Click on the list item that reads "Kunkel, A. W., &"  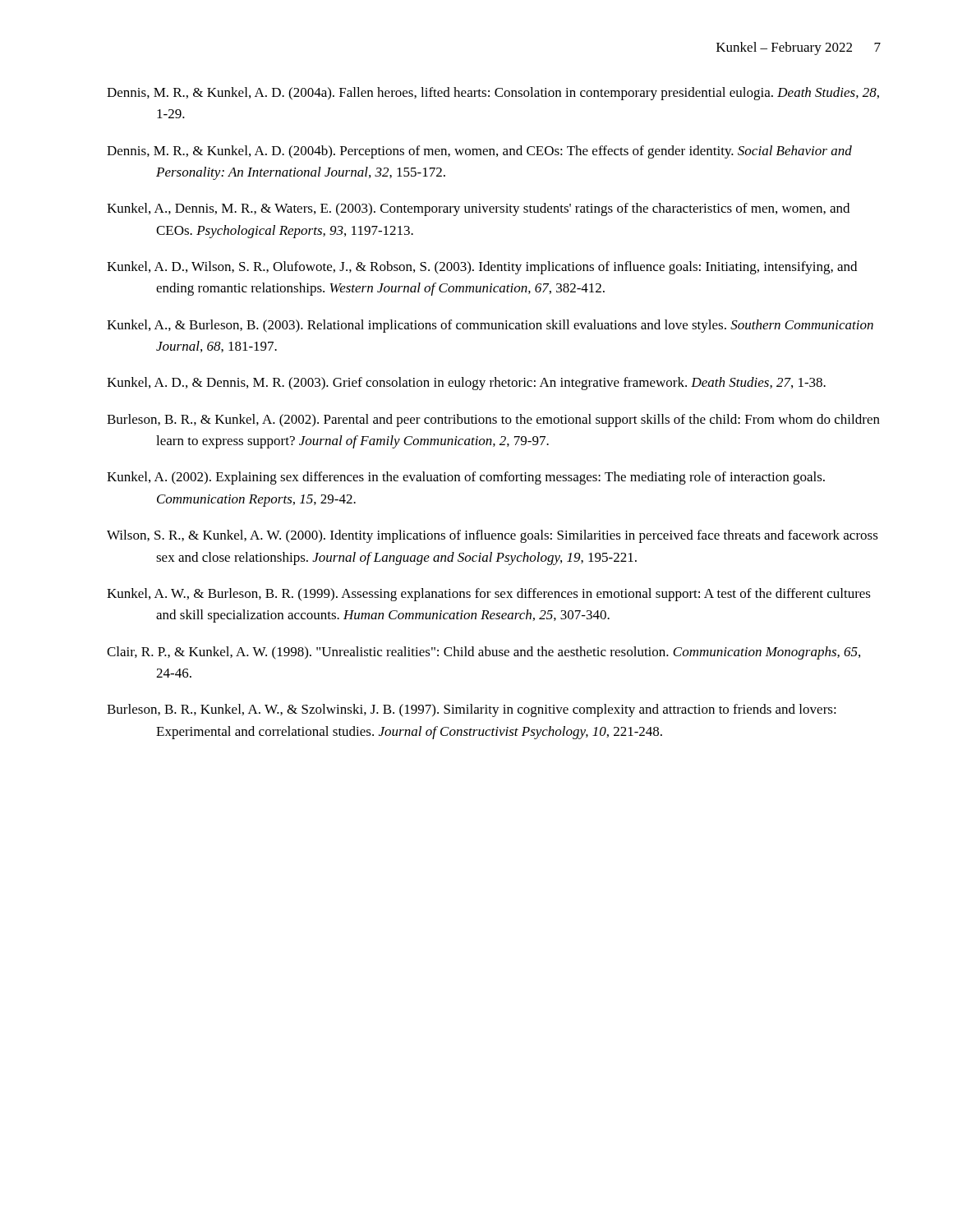point(489,604)
